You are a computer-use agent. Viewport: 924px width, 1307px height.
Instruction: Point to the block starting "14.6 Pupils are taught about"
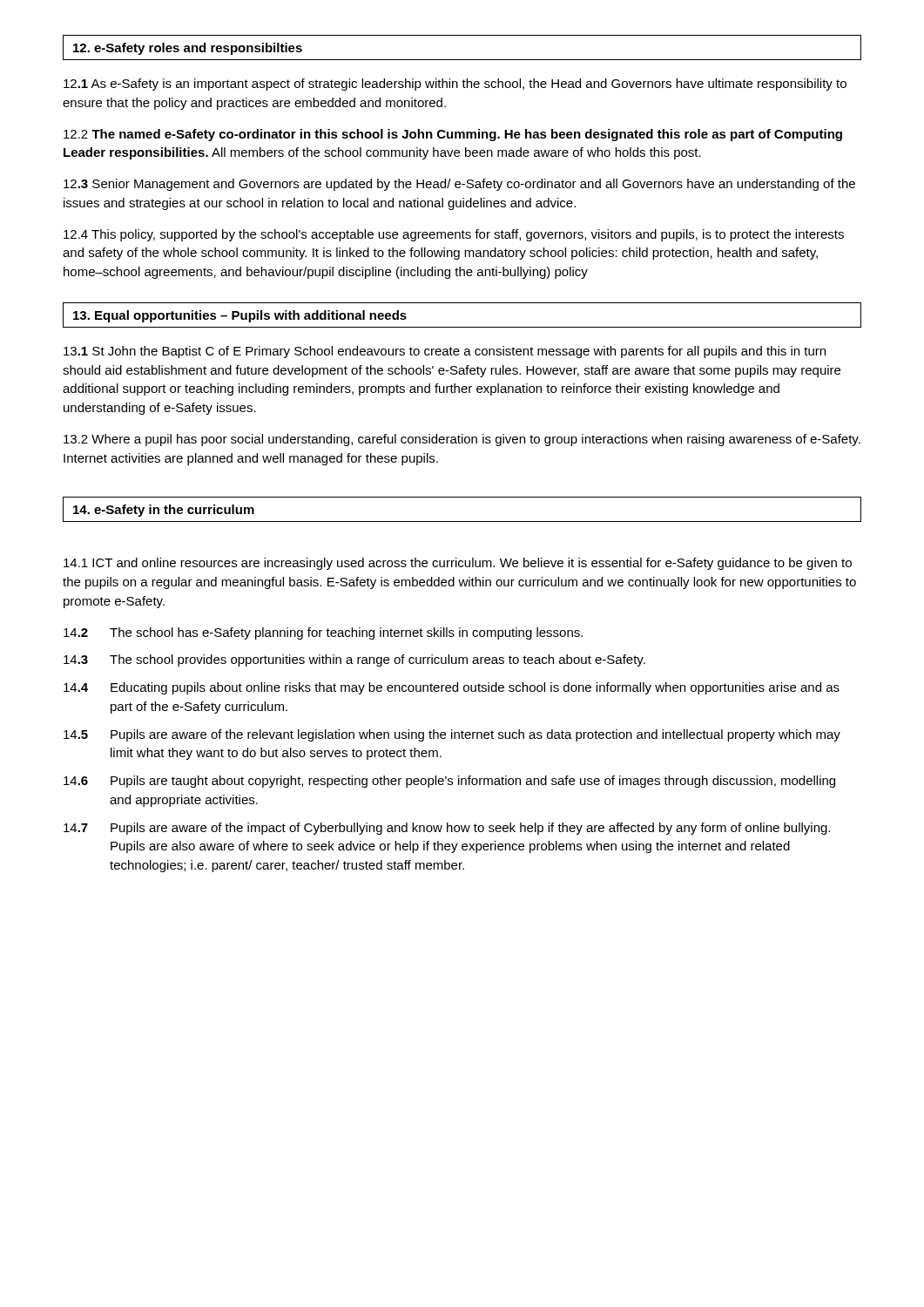(462, 790)
